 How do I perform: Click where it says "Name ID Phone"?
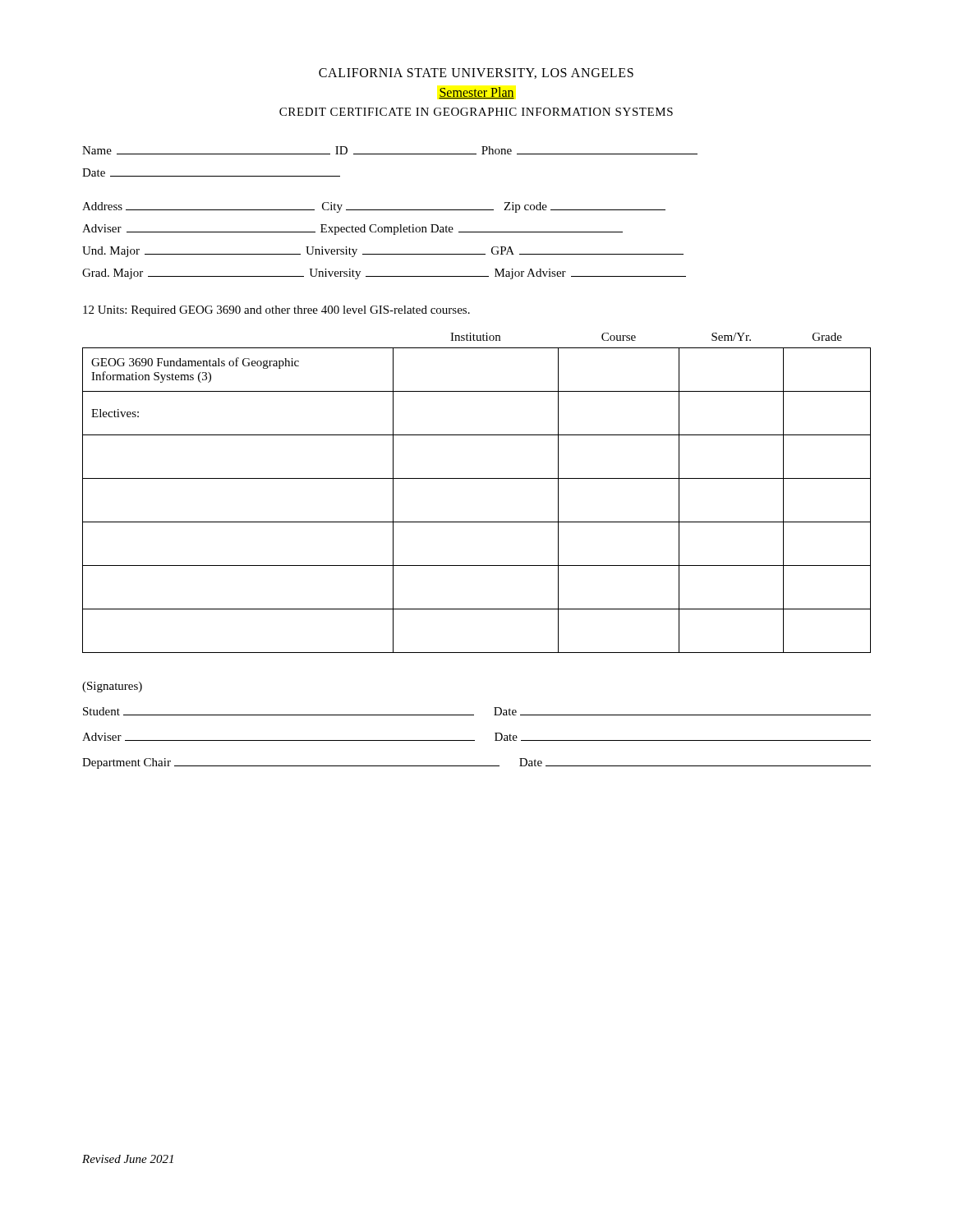point(390,151)
